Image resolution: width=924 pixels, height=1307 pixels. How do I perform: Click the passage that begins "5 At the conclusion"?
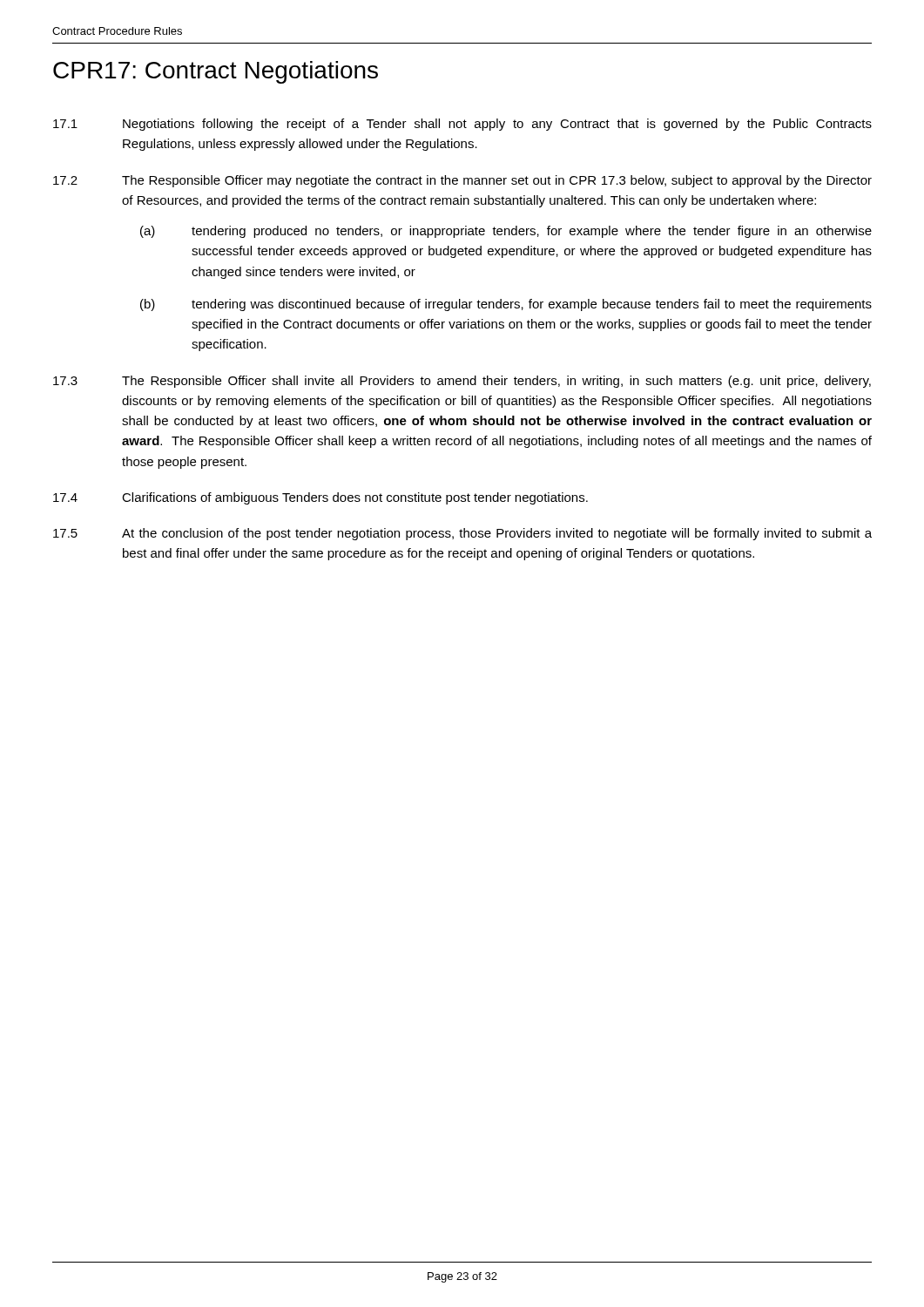[462, 543]
